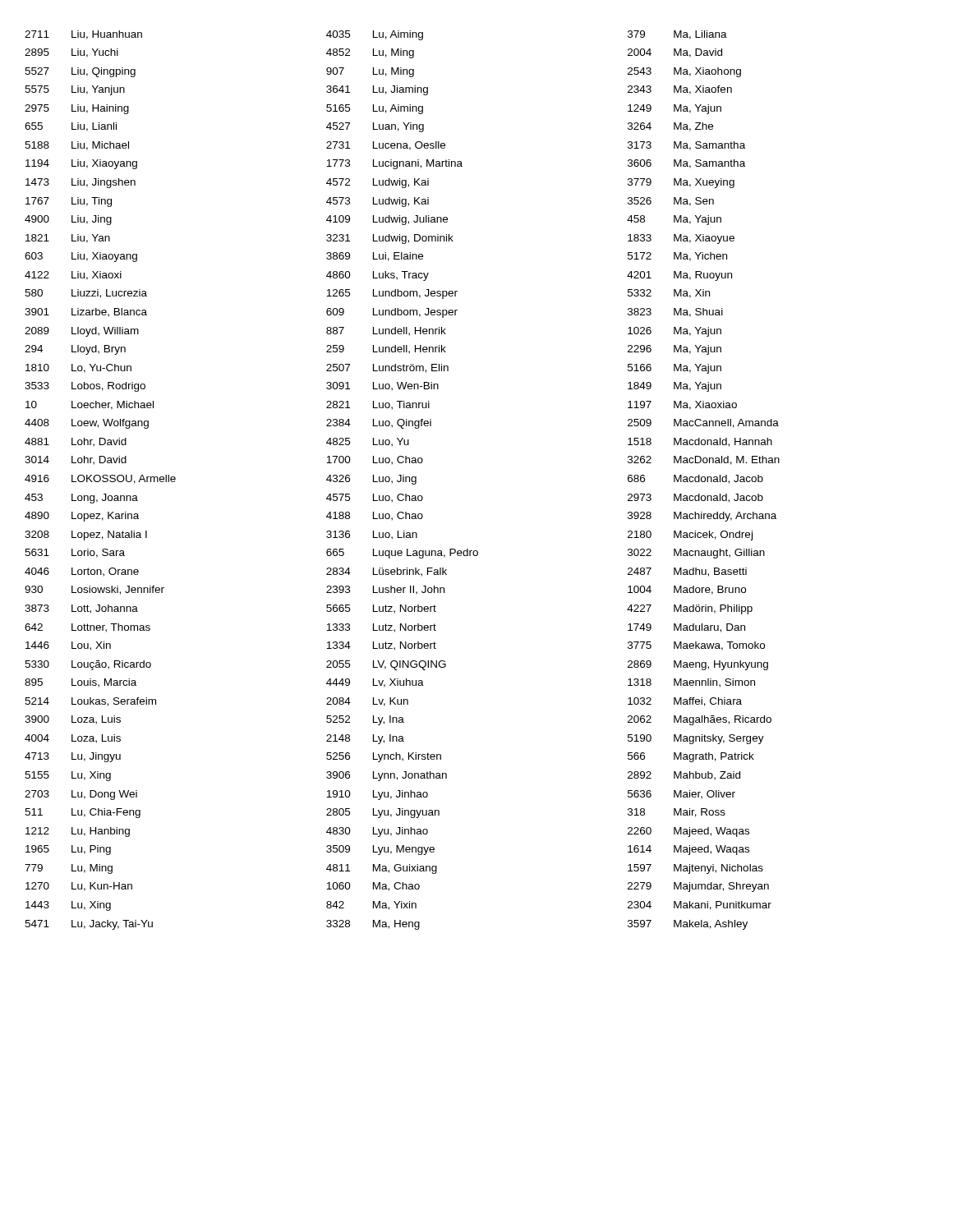Point to the element starting "3873Lott, Johanna"
Image resolution: width=953 pixels, height=1232 pixels.
click(81, 609)
